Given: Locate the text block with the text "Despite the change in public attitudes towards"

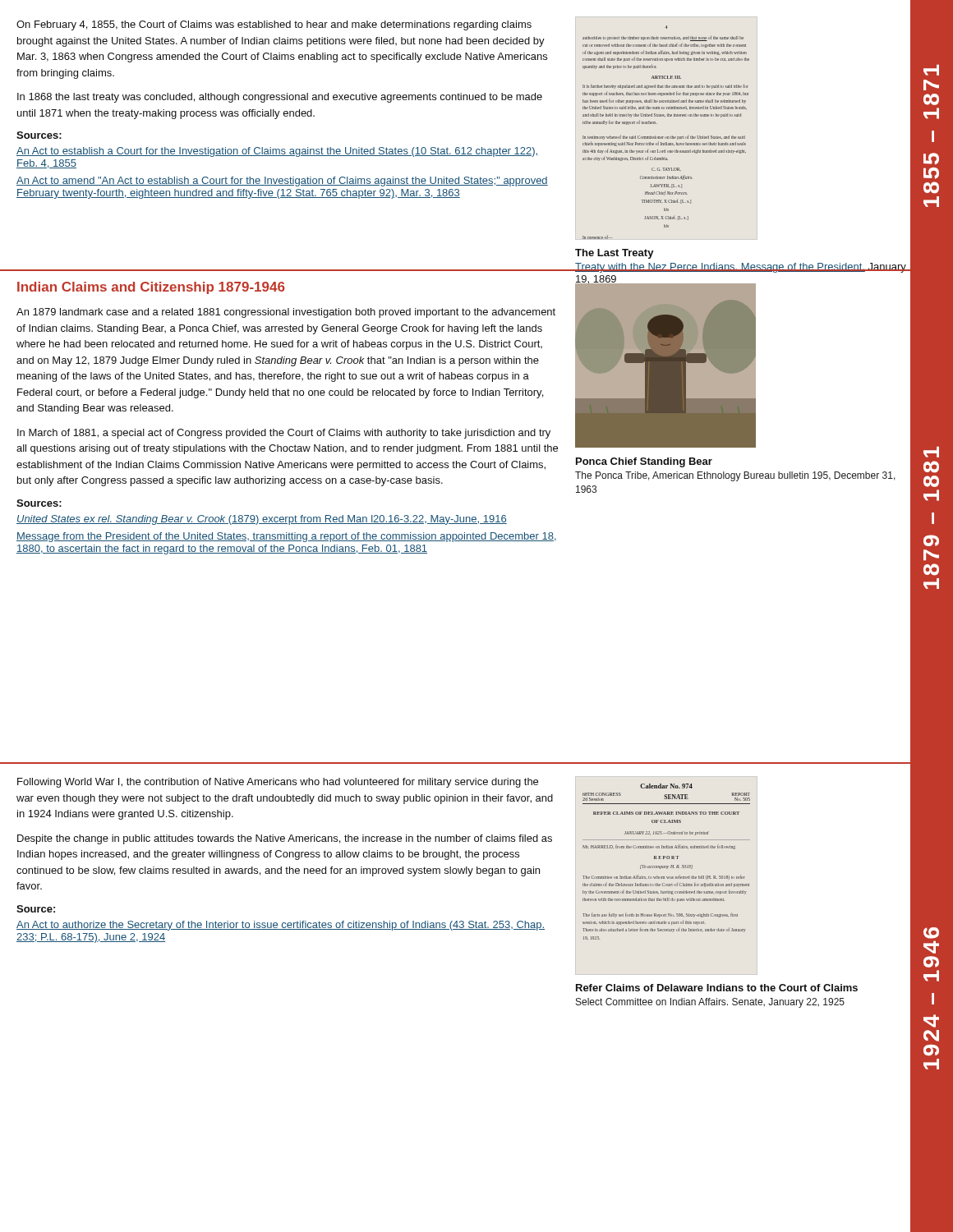Looking at the screenshot, I should (288, 862).
